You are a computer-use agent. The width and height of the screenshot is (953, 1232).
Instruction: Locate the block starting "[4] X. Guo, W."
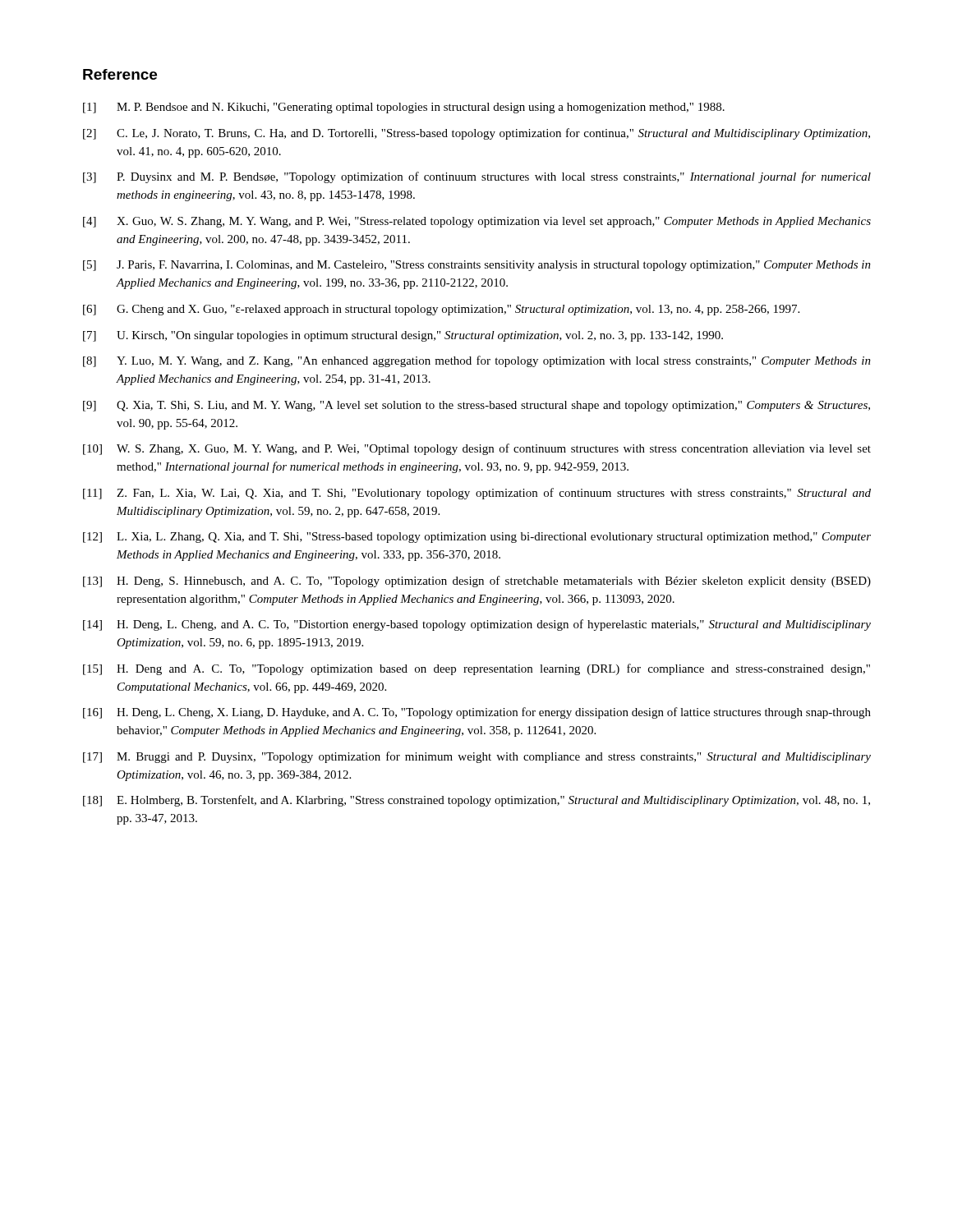(x=476, y=230)
